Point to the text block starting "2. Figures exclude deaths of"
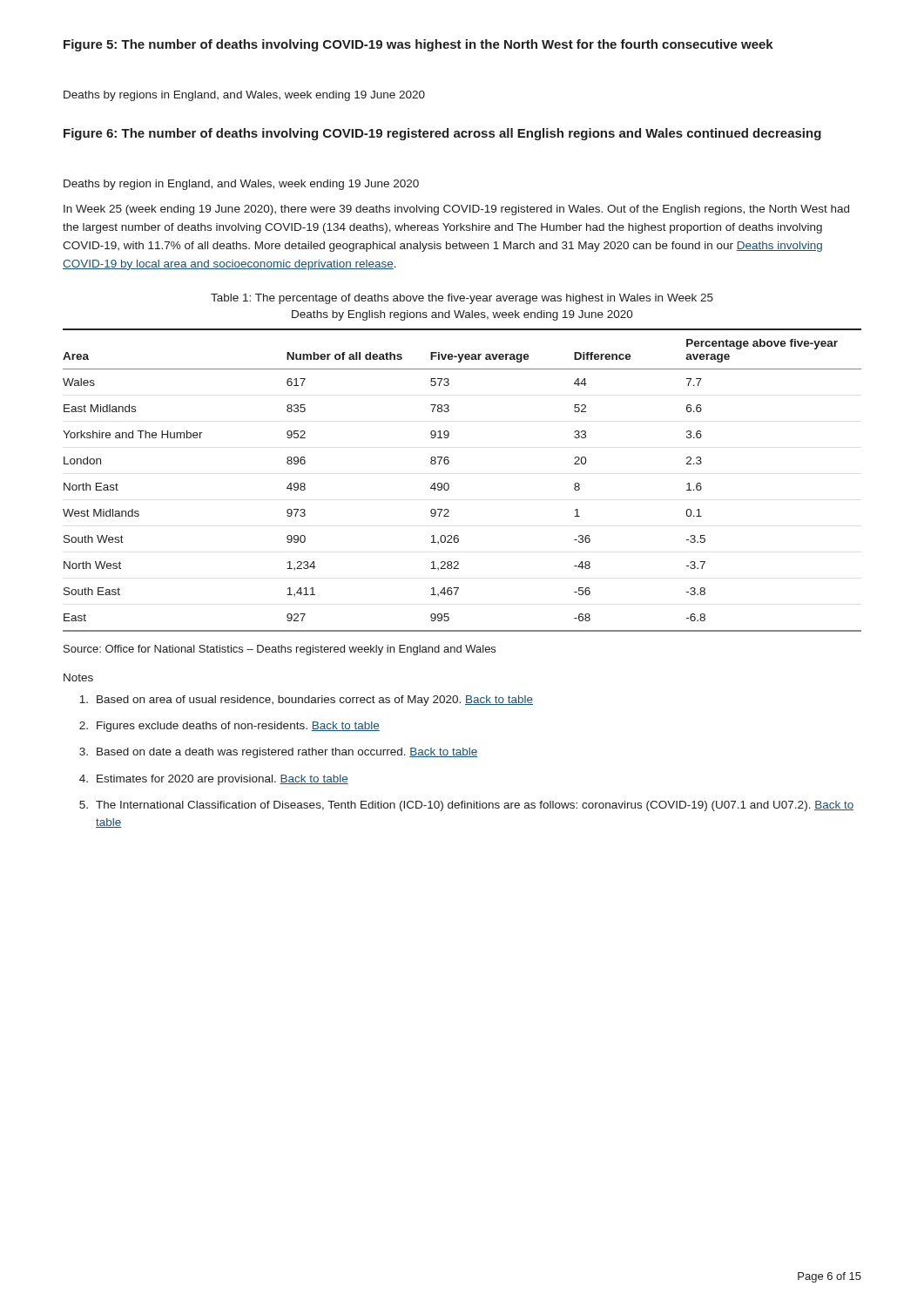Viewport: 924px width, 1307px height. [229, 727]
